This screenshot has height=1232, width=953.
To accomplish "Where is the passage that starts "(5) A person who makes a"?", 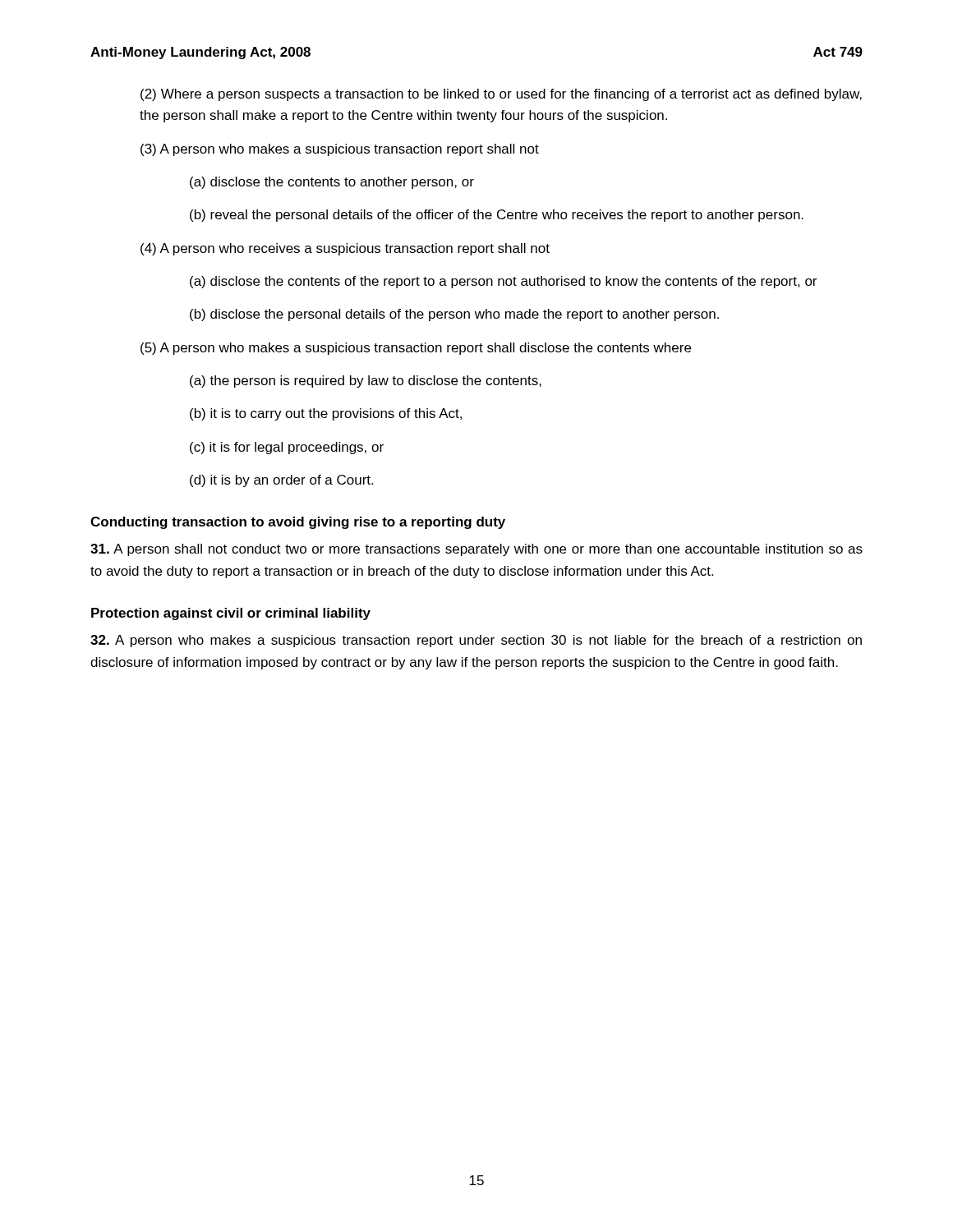I will pos(416,348).
